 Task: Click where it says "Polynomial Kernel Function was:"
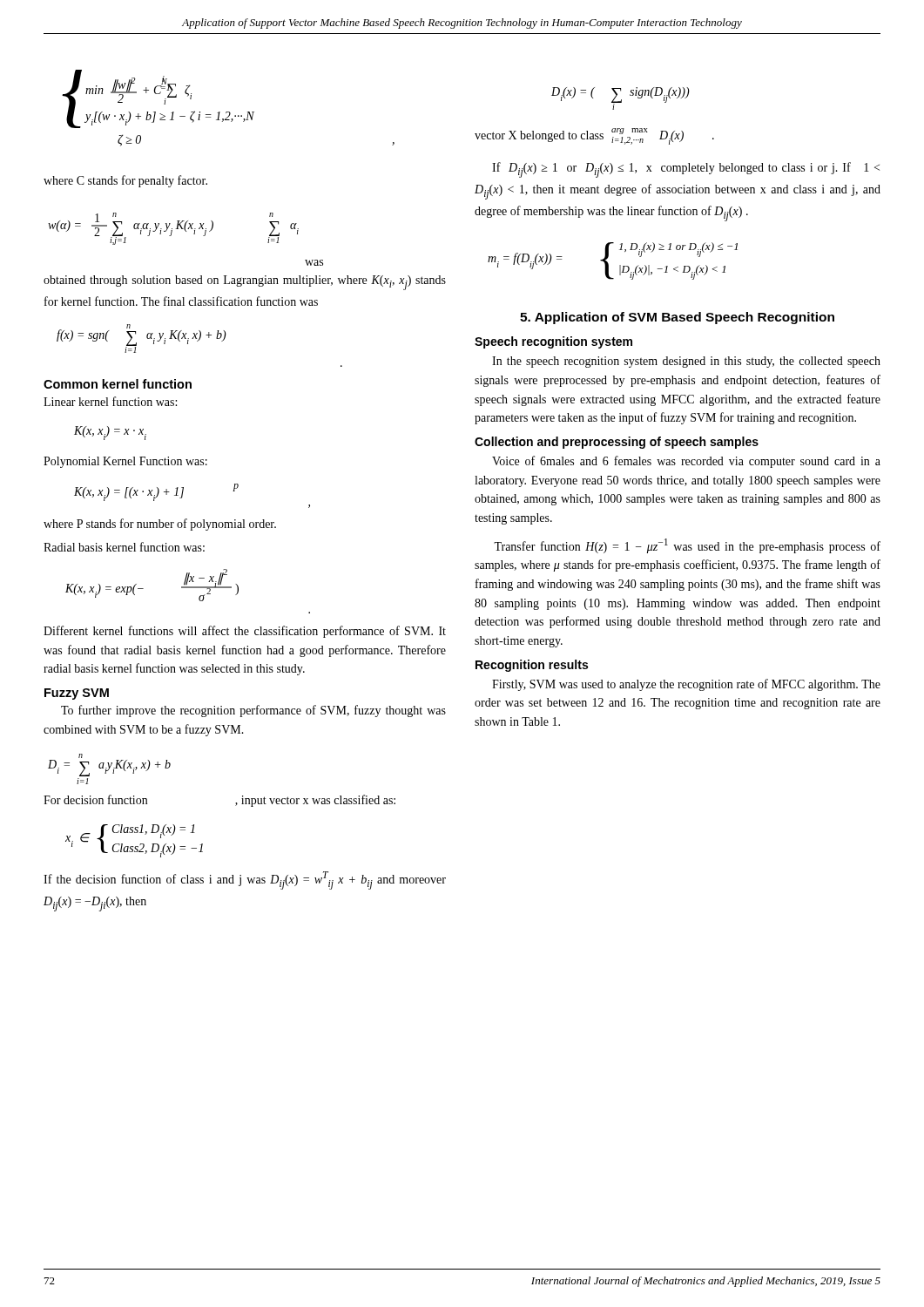(126, 461)
